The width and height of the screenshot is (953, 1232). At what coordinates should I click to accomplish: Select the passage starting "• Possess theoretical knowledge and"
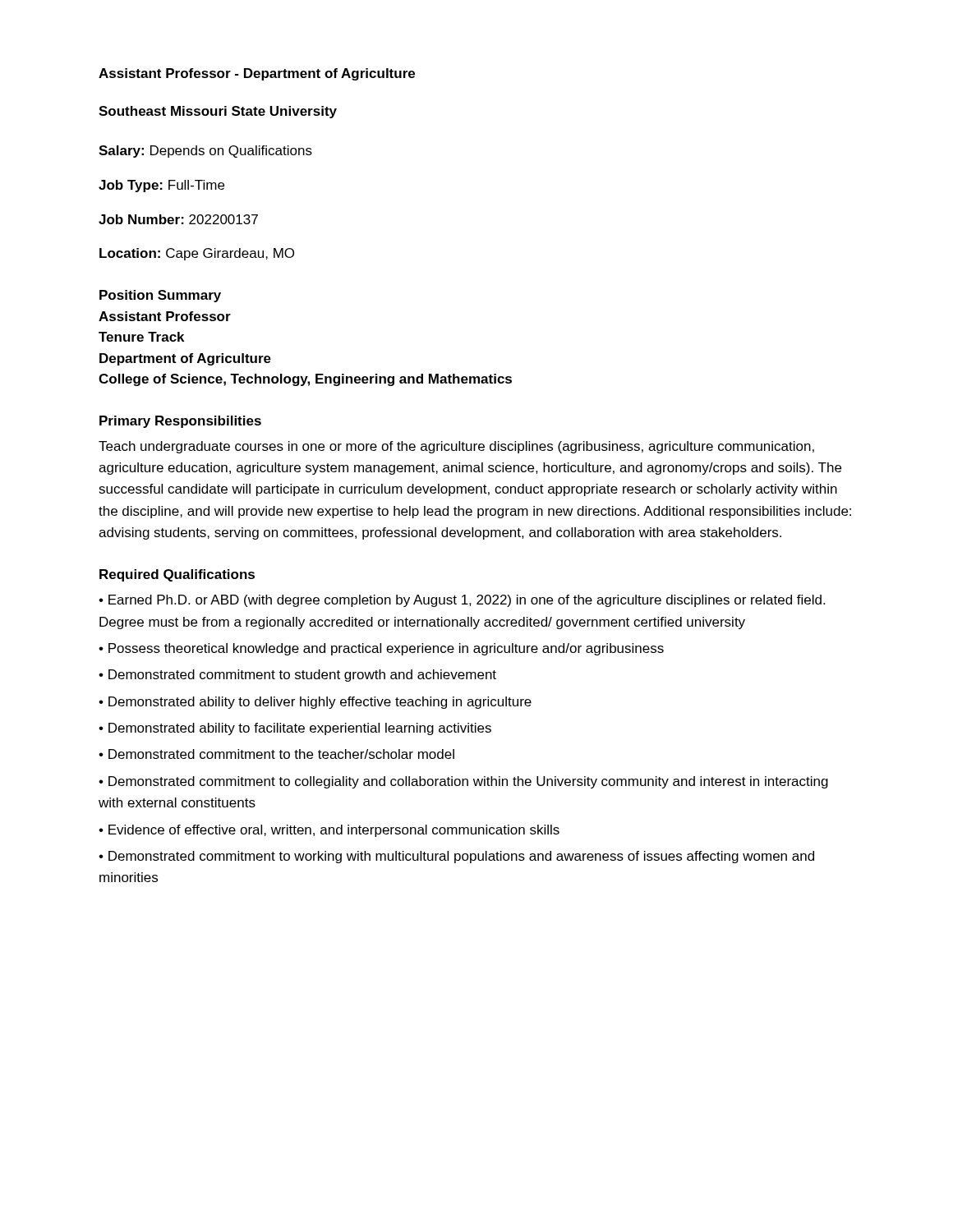tap(476, 649)
